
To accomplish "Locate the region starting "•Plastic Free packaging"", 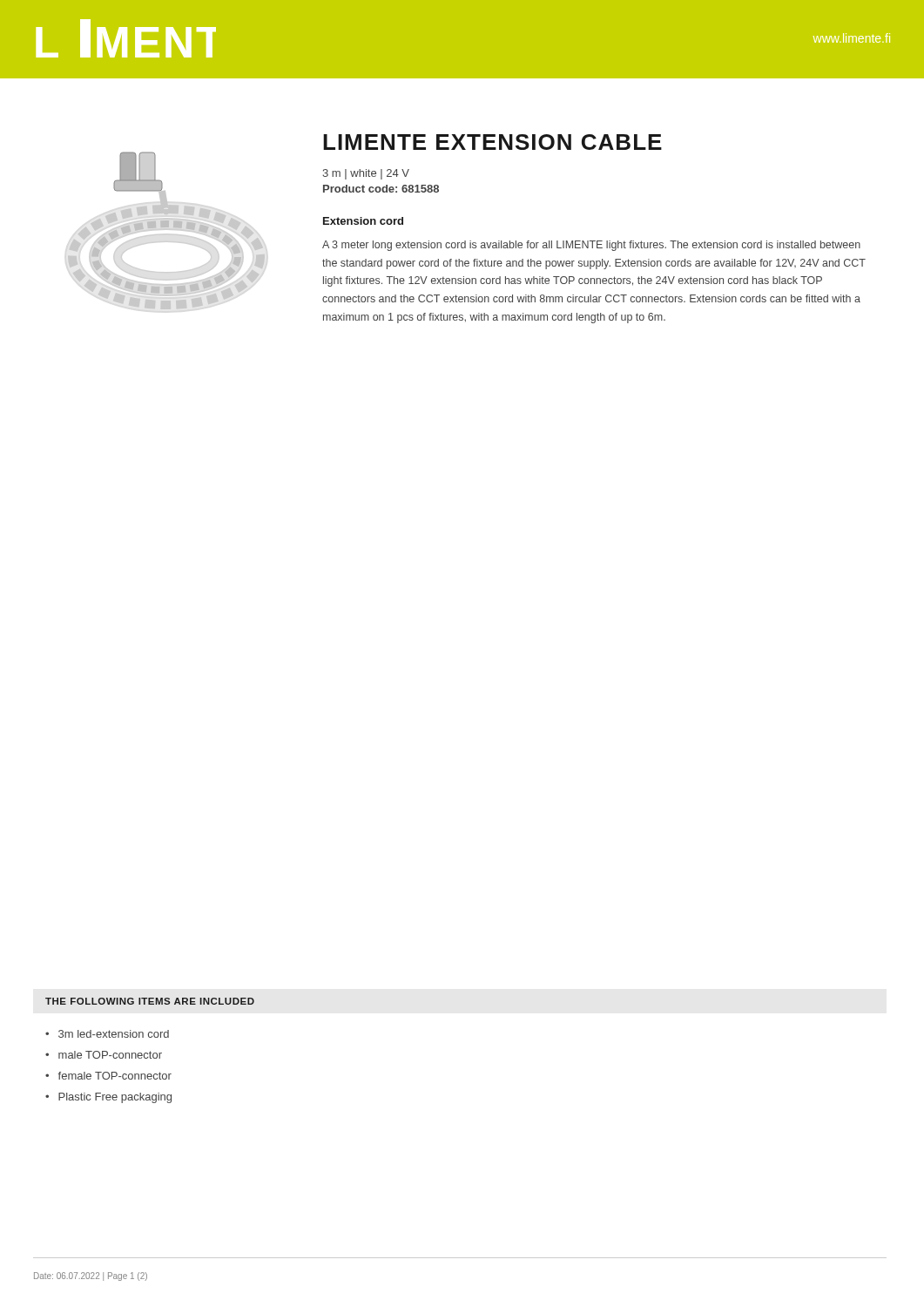I will pos(109,1097).
